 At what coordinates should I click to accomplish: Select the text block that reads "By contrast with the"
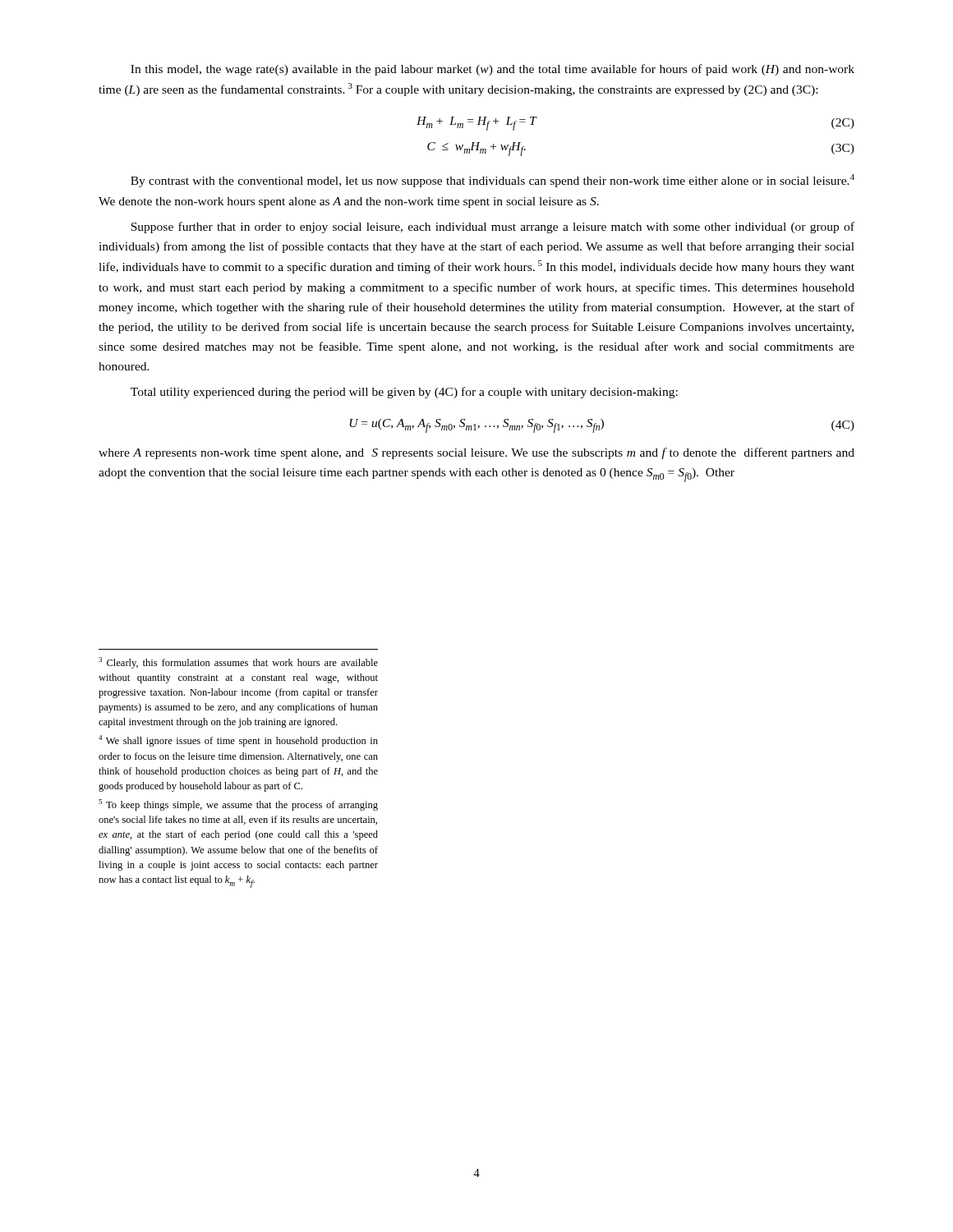[476, 190]
